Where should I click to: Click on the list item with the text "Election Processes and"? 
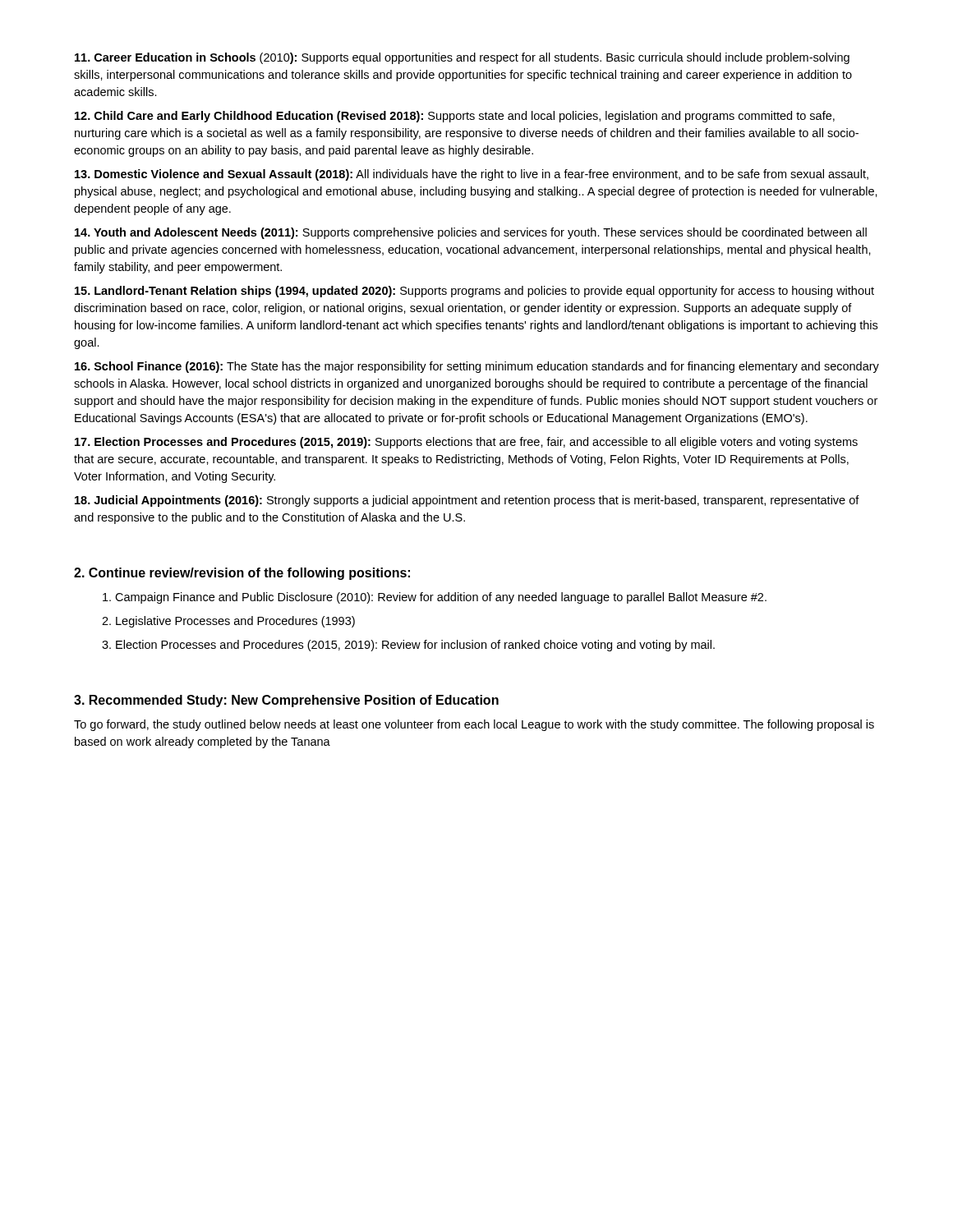489,646
